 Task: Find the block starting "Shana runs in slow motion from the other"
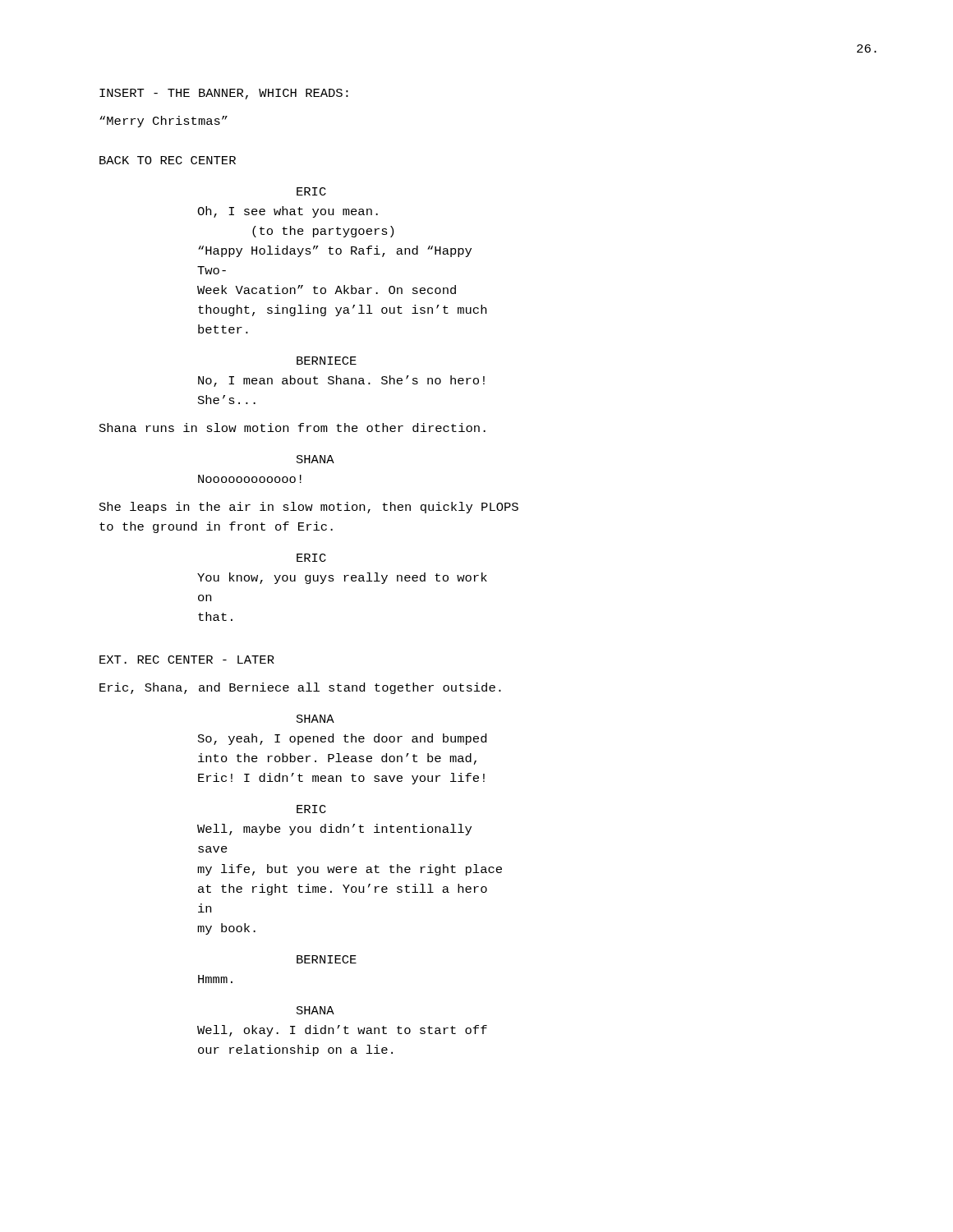pyautogui.click(x=293, y=429)
